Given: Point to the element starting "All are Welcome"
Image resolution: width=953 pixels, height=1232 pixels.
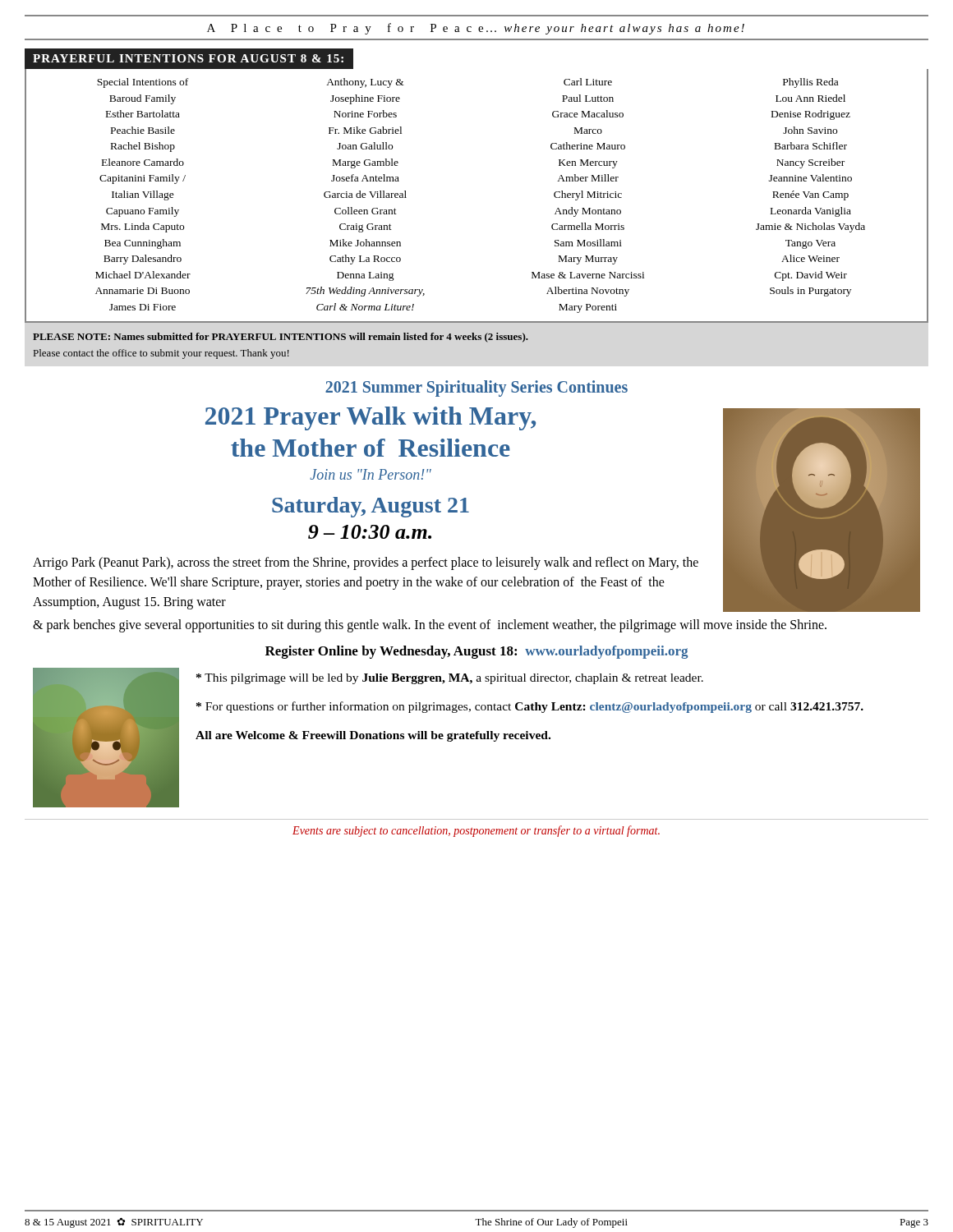Looking at the screenshot, I should tap(373, 735).
